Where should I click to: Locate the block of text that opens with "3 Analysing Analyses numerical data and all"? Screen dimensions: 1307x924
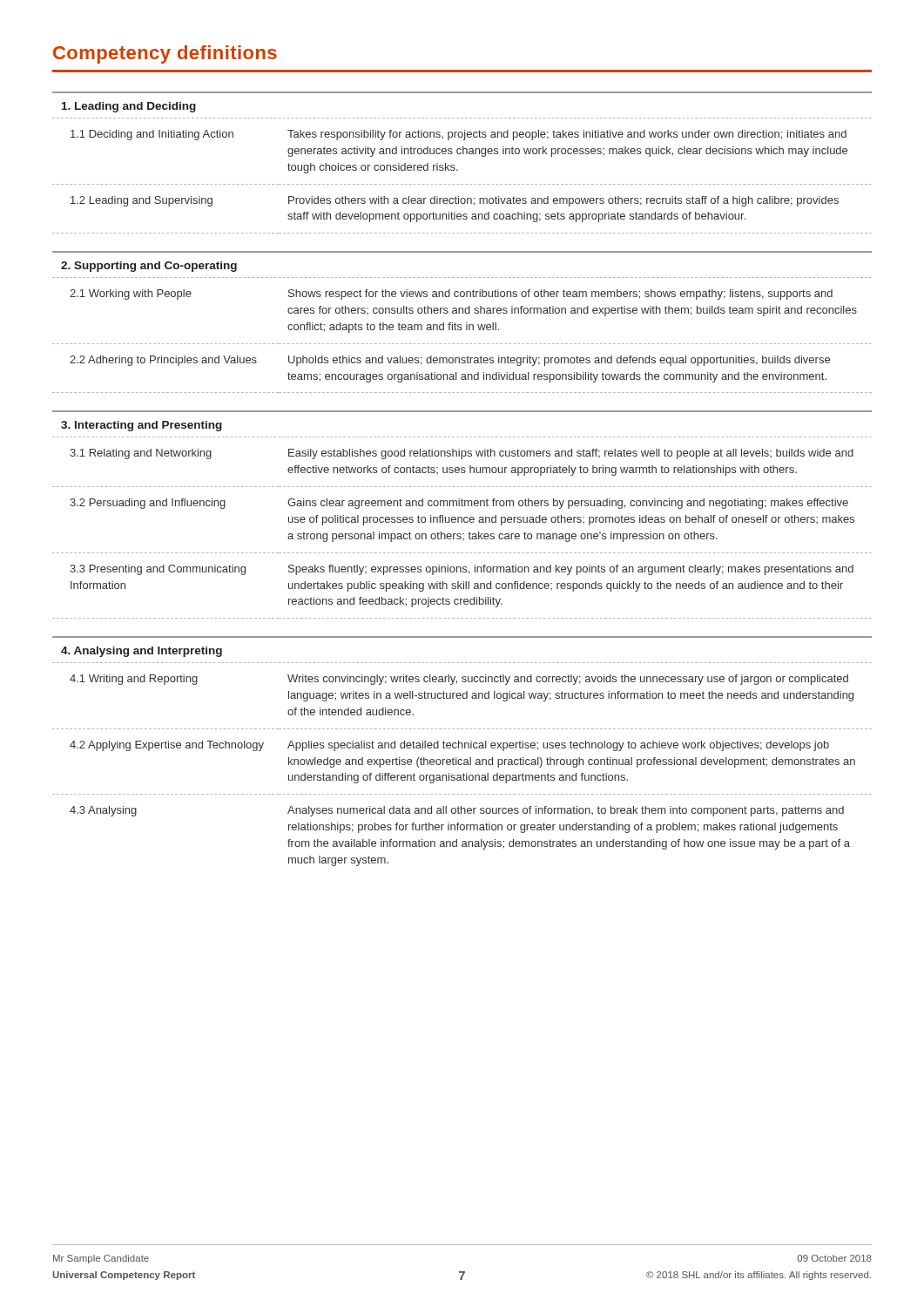pyautogui.click(x=462, y=835)
